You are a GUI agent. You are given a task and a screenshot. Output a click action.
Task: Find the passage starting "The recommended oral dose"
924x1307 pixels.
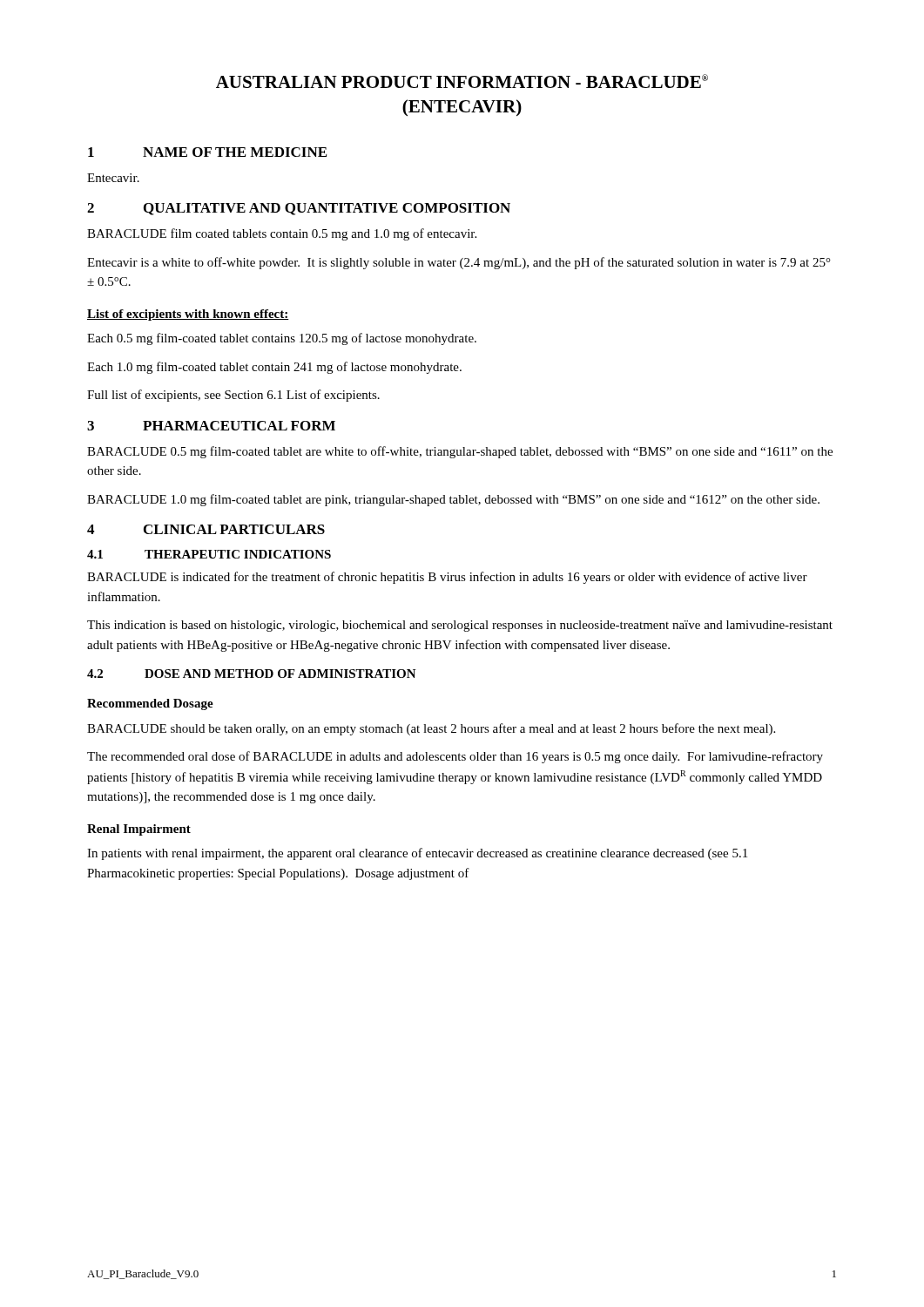click(455, 777)
